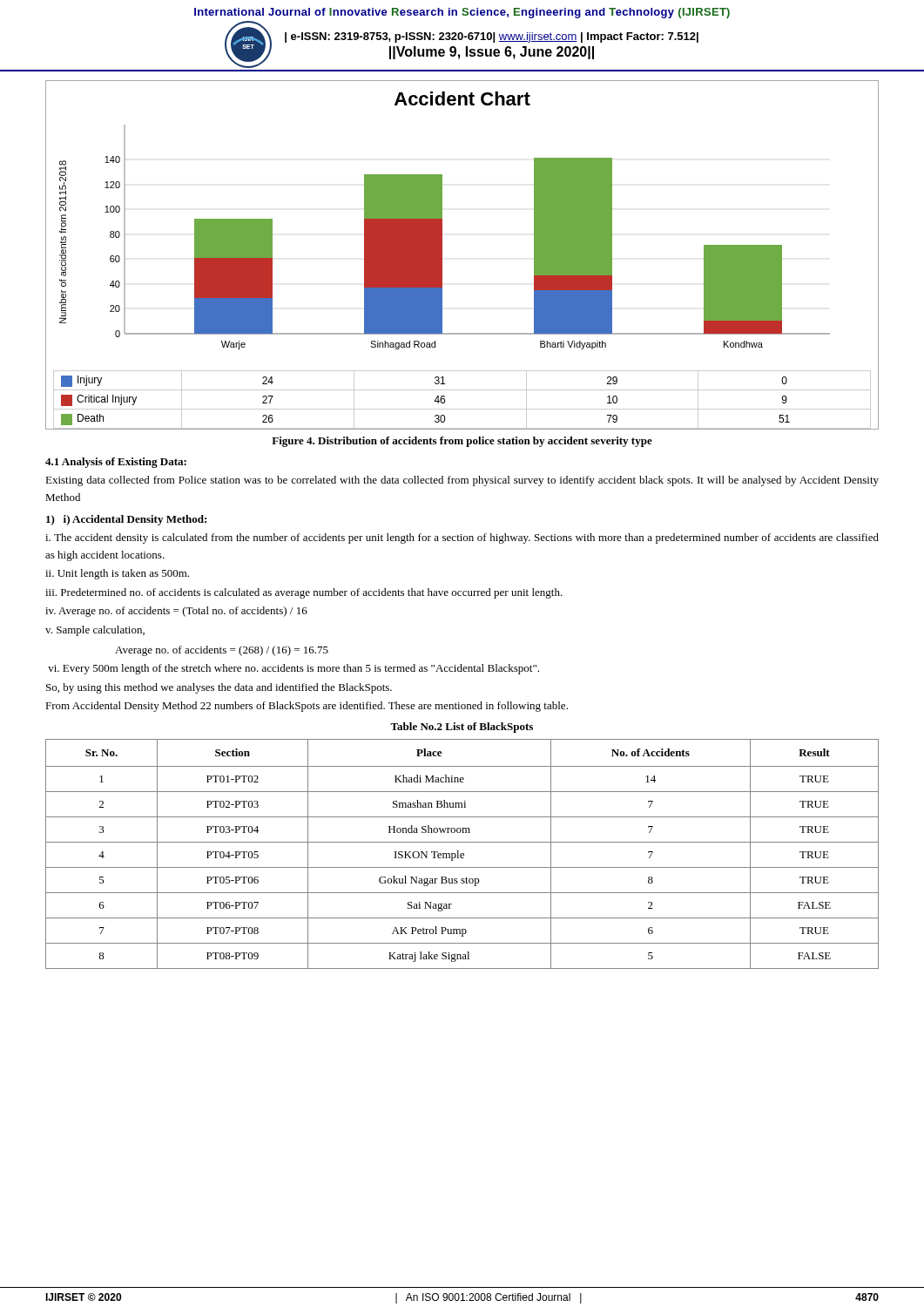924x1307 pixels.
Task: Find the block on this page that starts "Existing data collected from"
Action: click(x=462, y=488)
